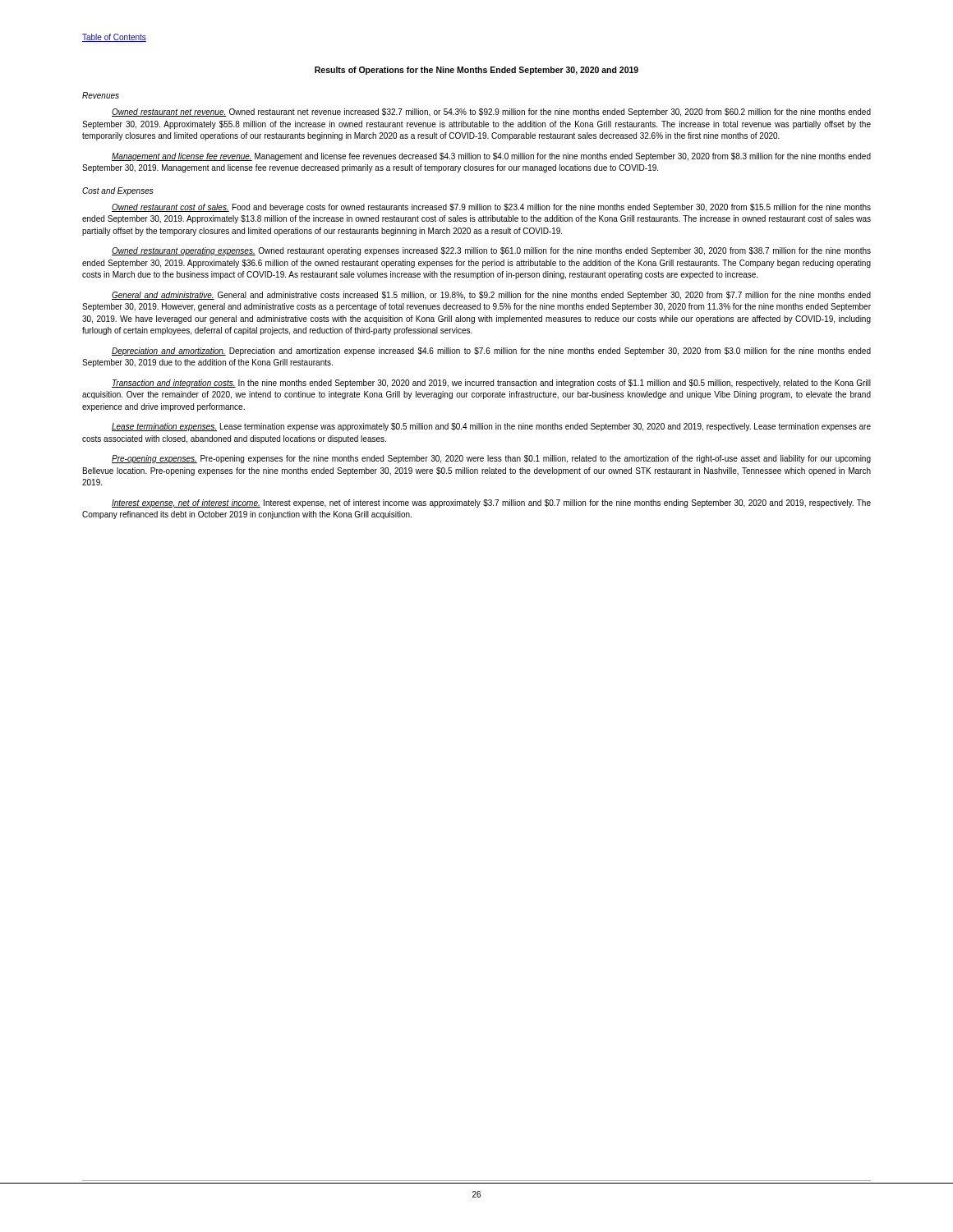Navigate to the element starting "Management and license fee revenue. Management"

476,162
